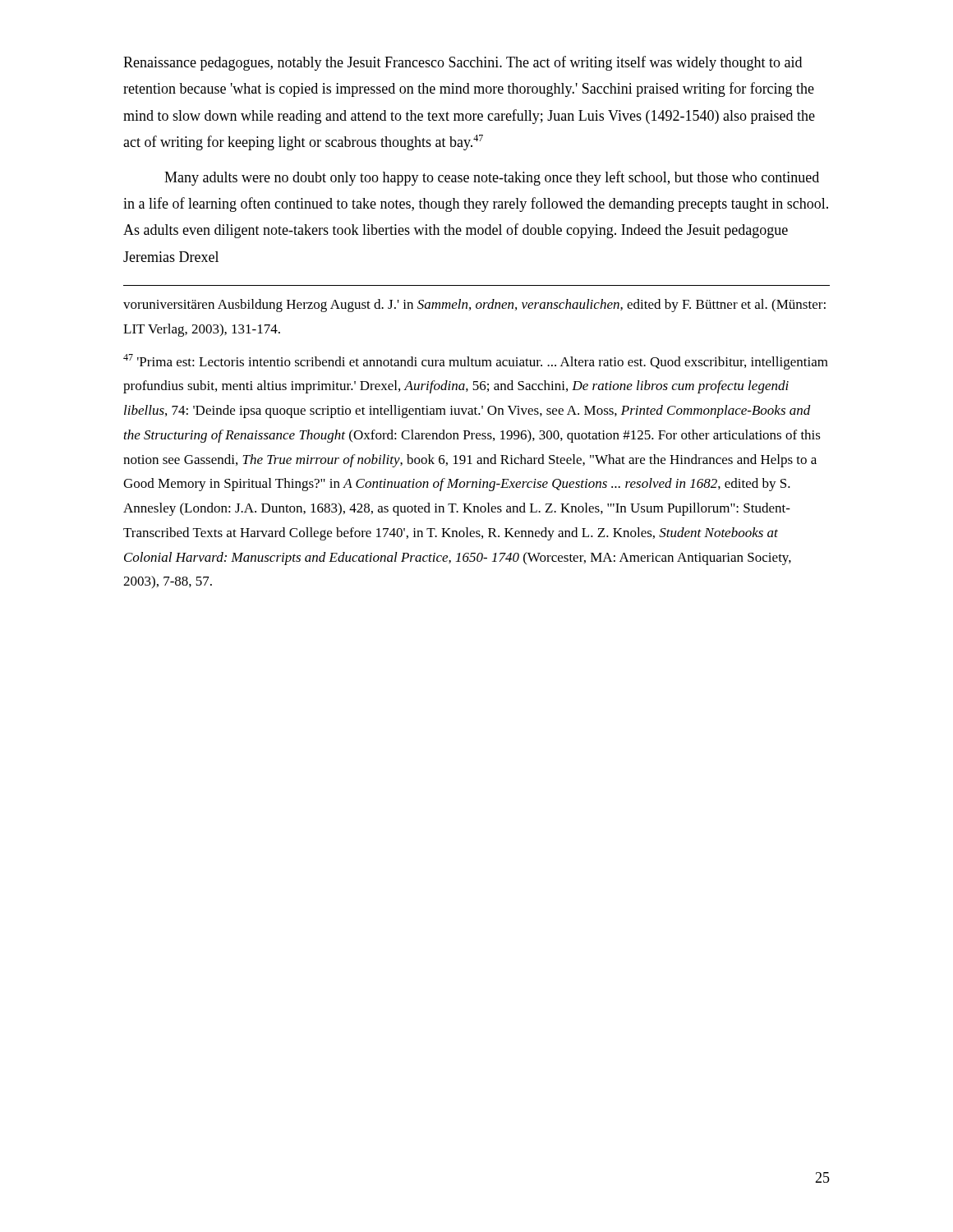Image resolution: width=953 pixels, height=1232 pixels.
Task: Point to the block beginning "47 'Prima est: Lectoris"
Action: point(476,470)
